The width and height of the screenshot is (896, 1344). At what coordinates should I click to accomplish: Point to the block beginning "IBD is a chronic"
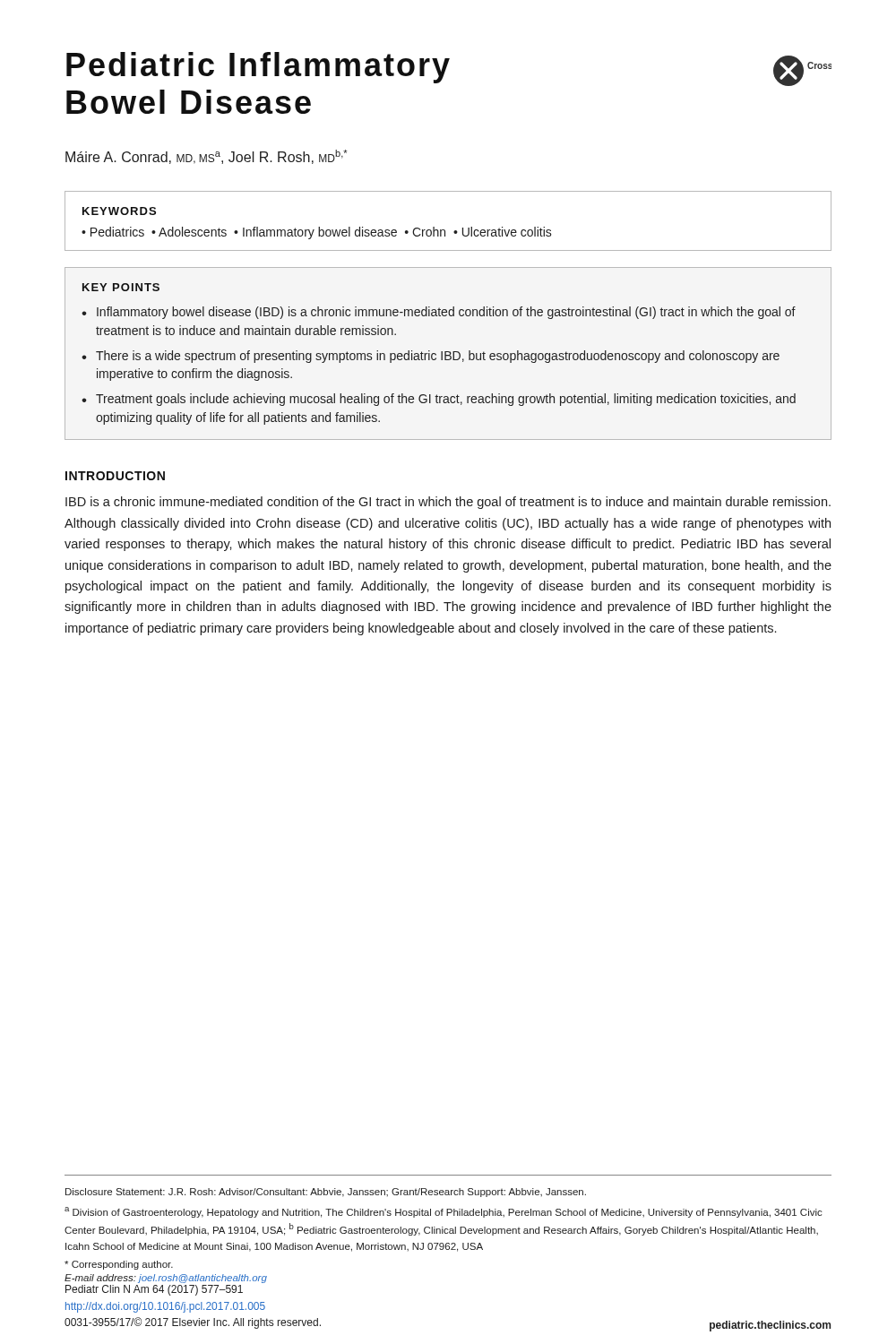pos(448,565)
